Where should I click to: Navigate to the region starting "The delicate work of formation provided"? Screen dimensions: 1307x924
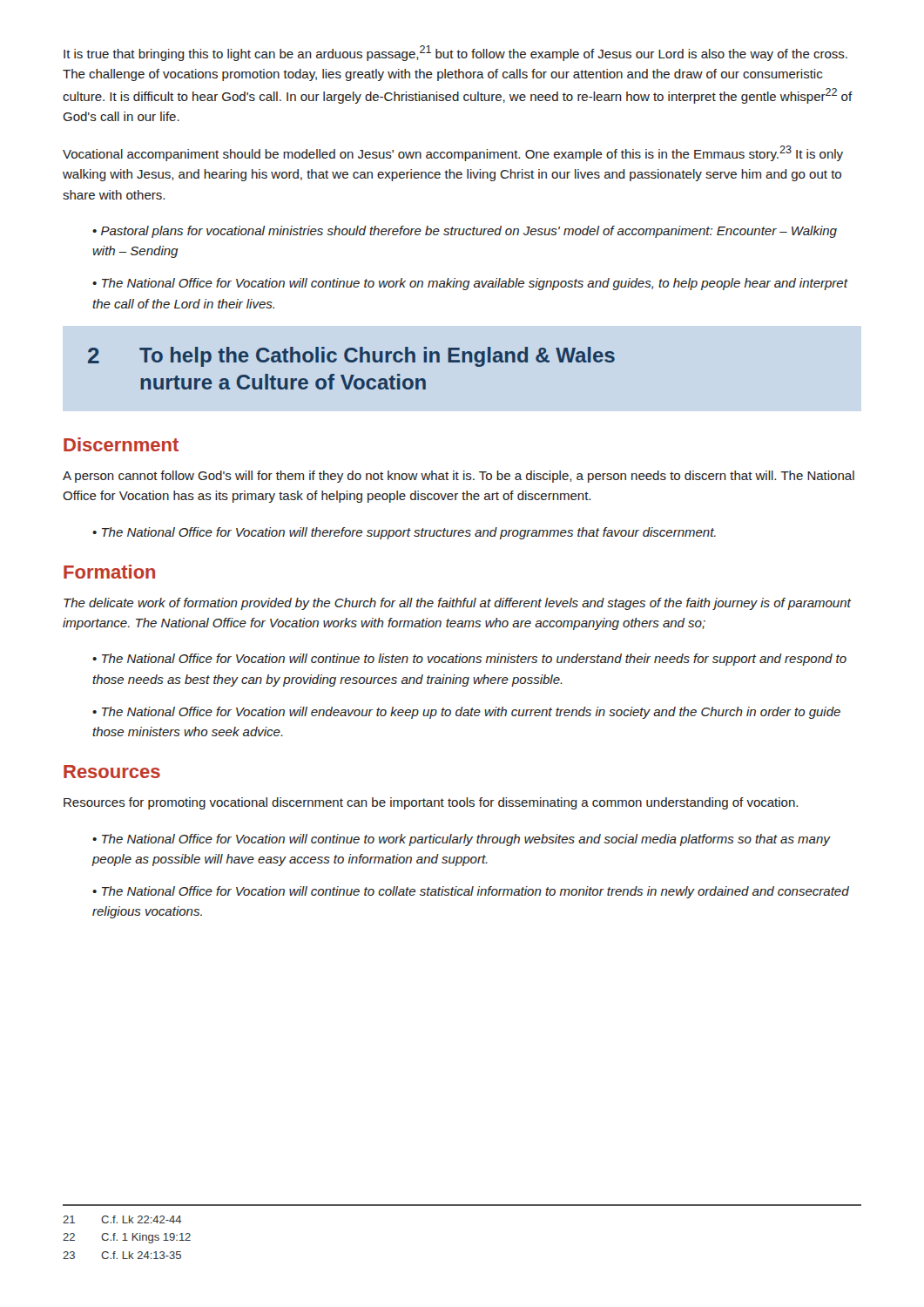457,613
